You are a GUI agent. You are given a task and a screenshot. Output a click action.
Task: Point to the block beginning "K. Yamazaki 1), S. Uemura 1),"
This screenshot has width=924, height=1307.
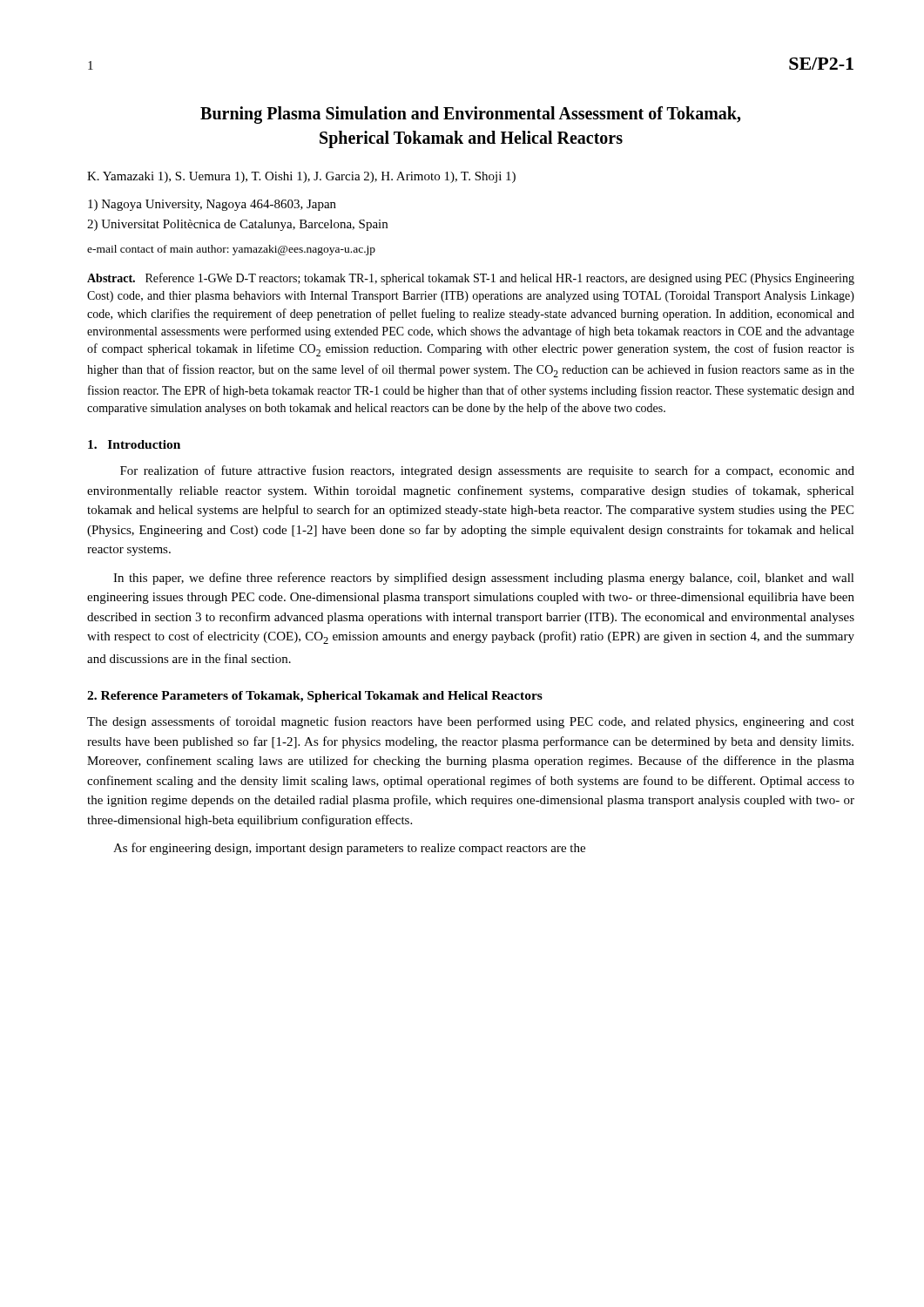[x=302, y=176]
